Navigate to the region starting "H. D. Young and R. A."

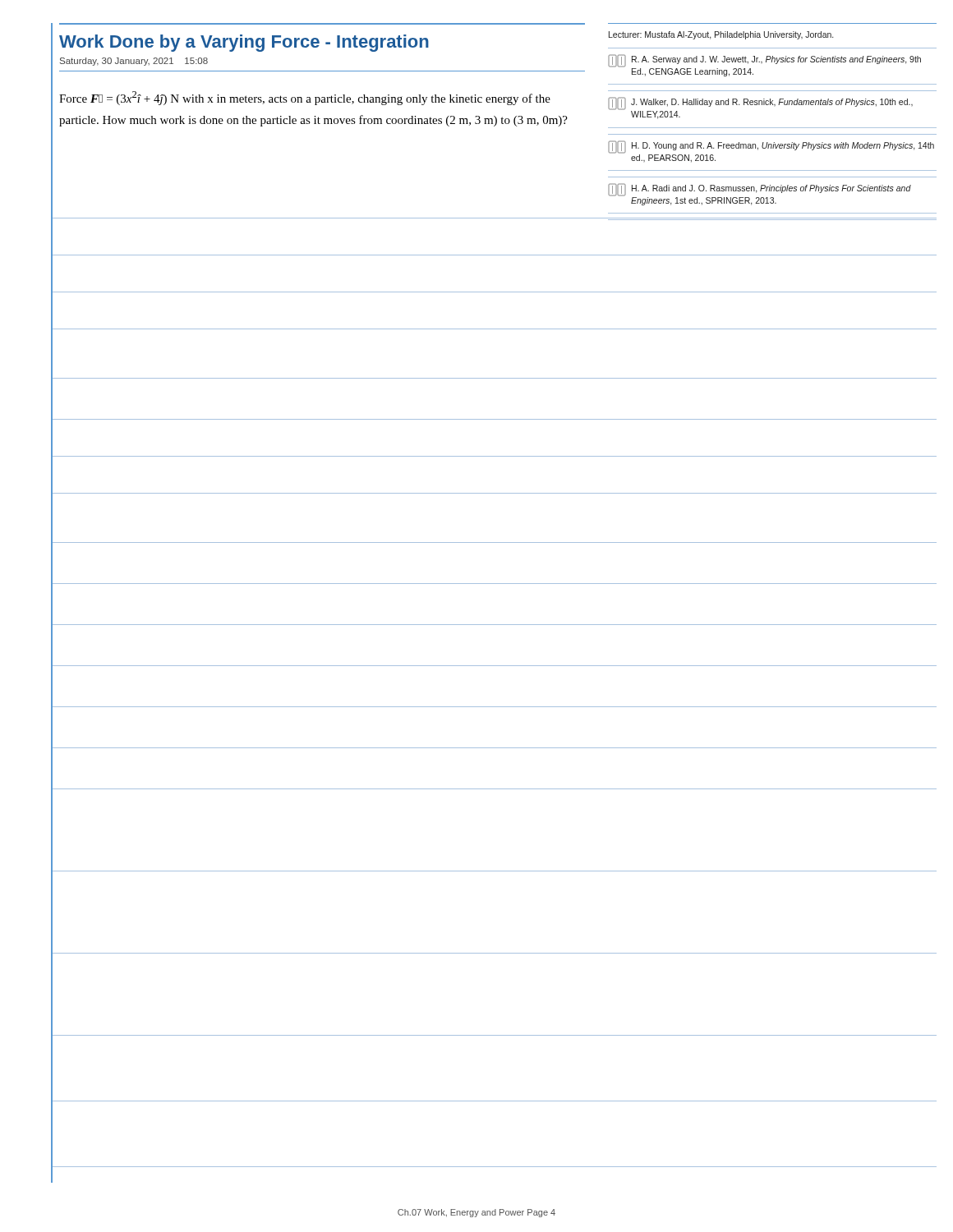772,152
